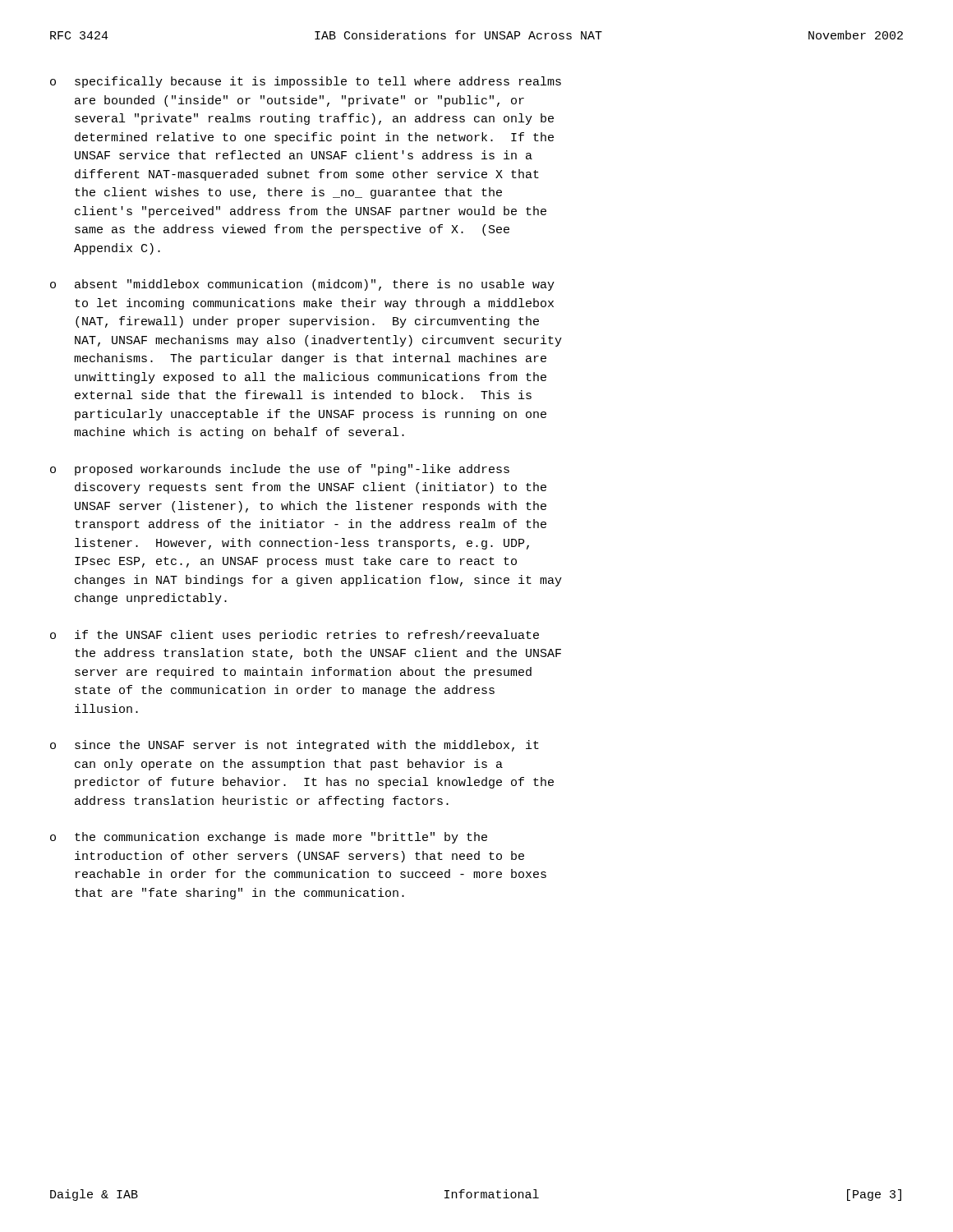Find the region starting "o the communication exchange is made more "brittle""

point(476,866)
